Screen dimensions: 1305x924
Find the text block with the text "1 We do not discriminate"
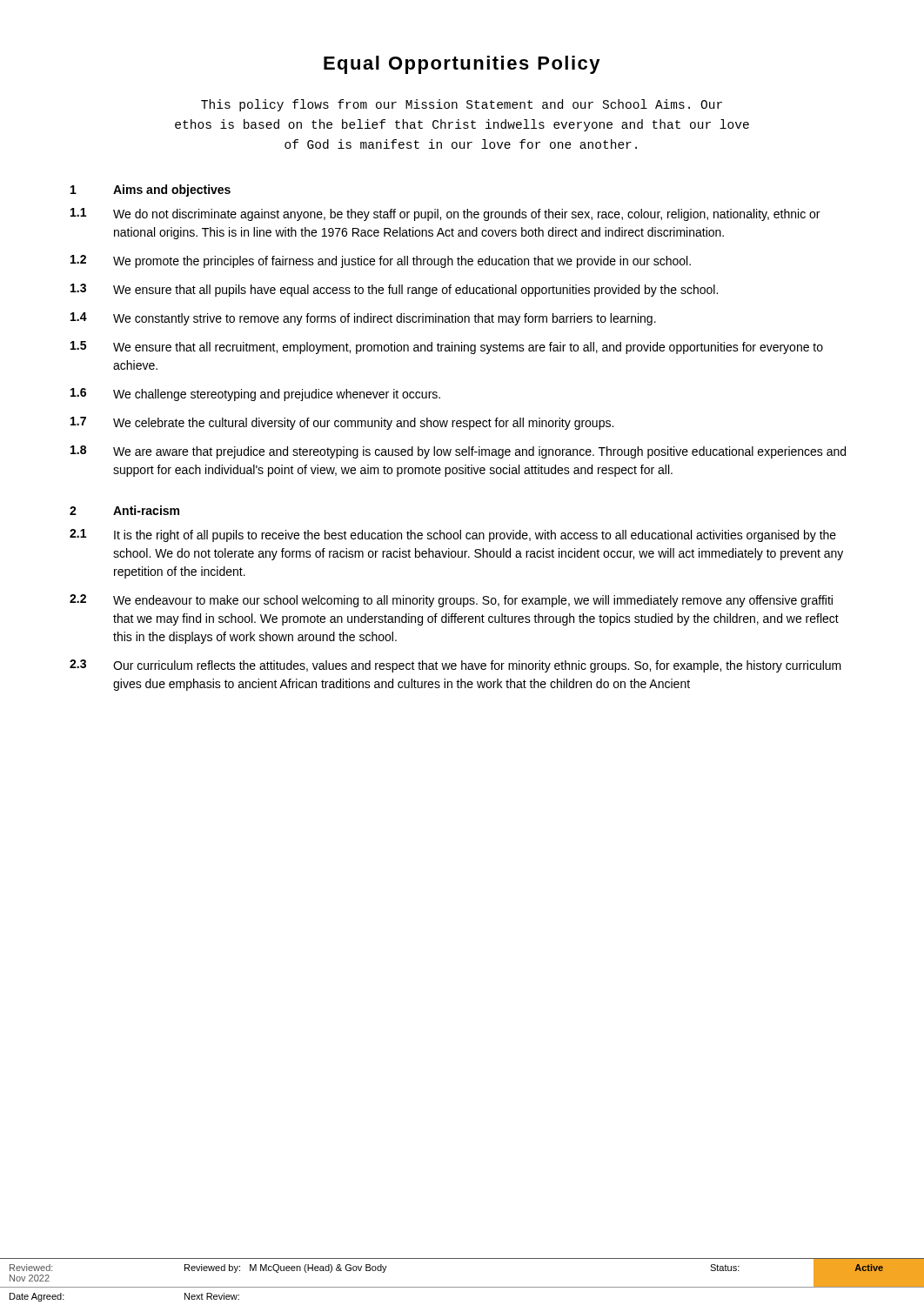(462, 223)
